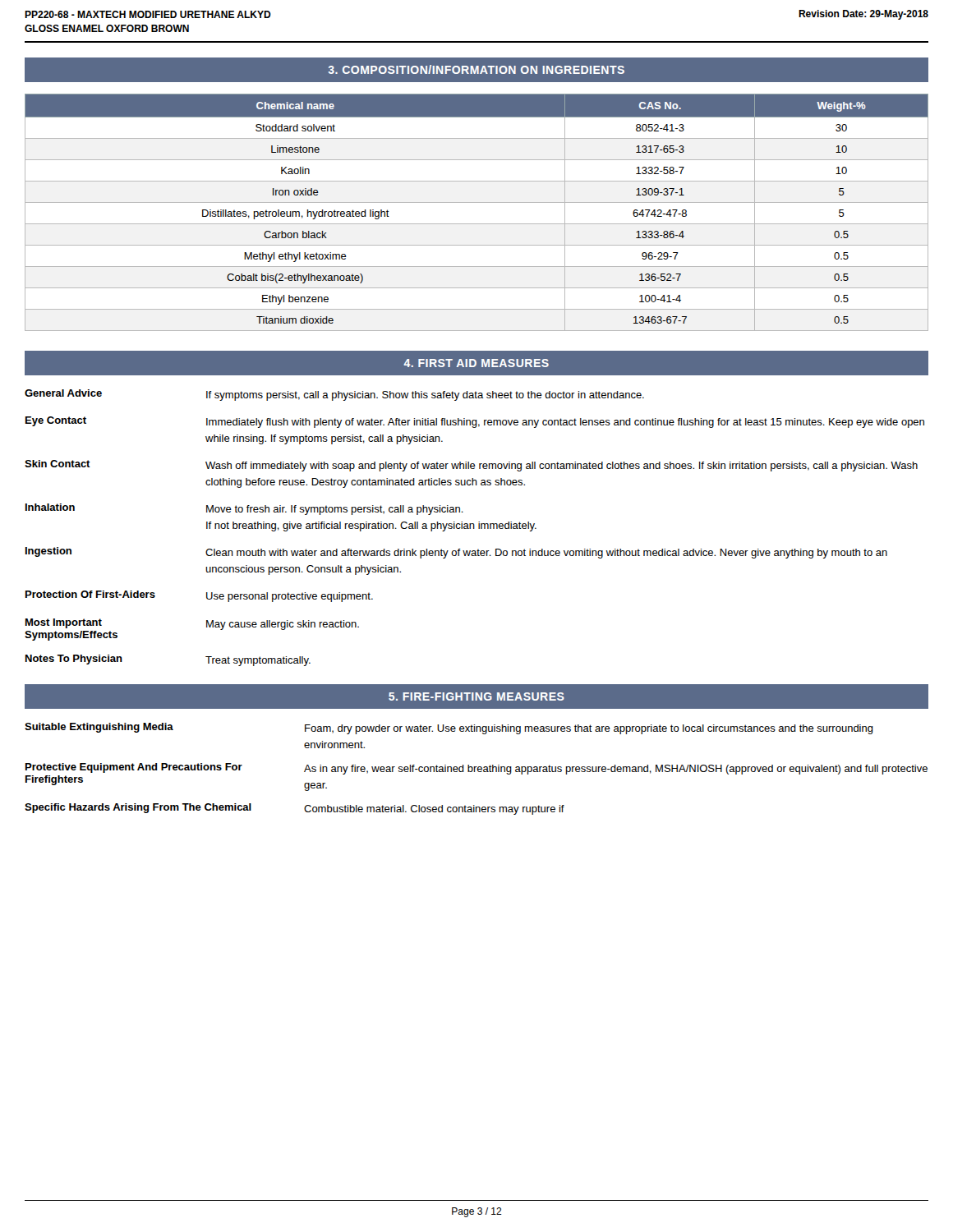Find the block on this page that starts "Inhalation Move to fresh air. If symptoms"
The image size is (953, 1232).
[x=281, y=517]
